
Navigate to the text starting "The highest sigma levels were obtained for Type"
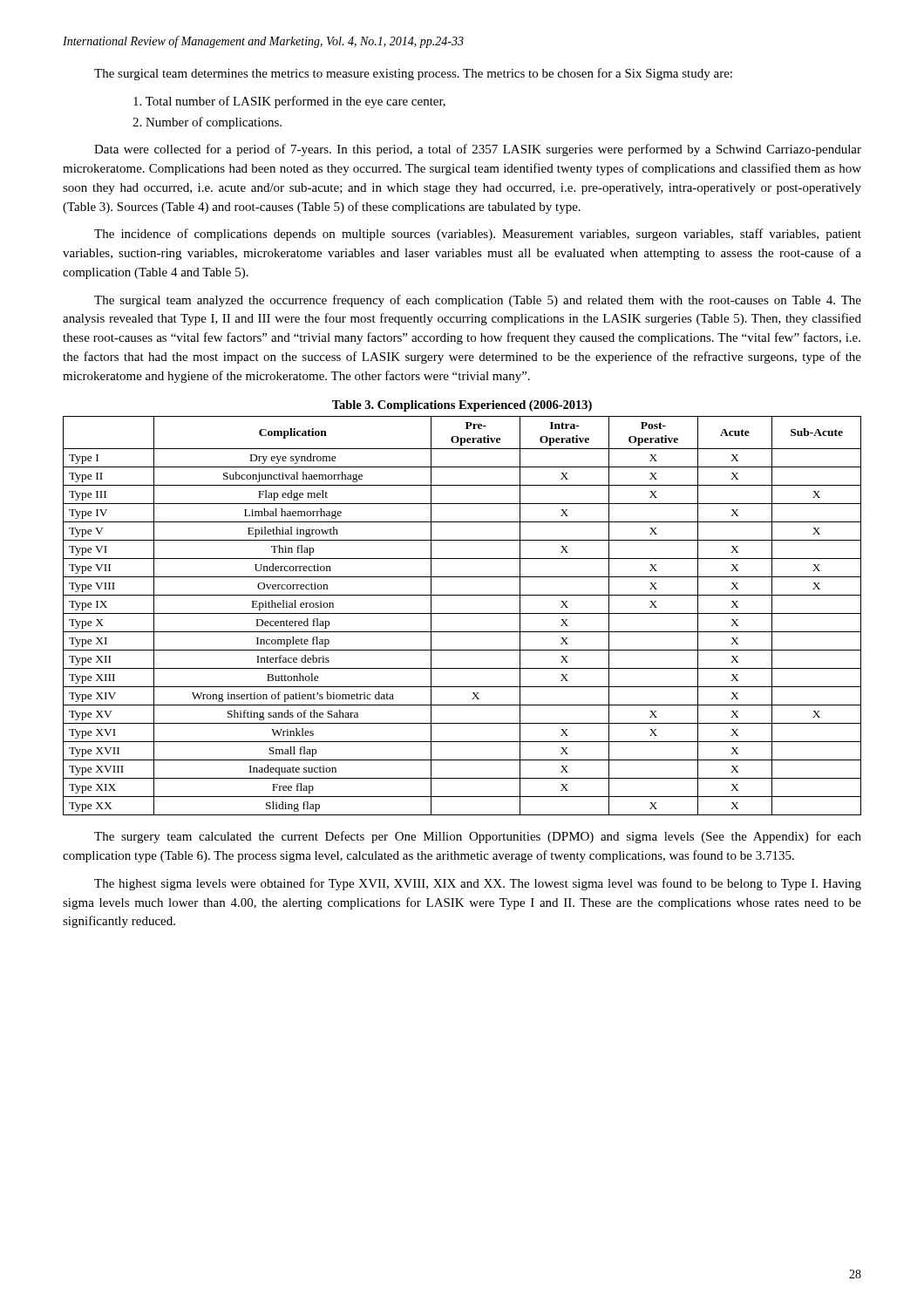click(x=462, y=902)
